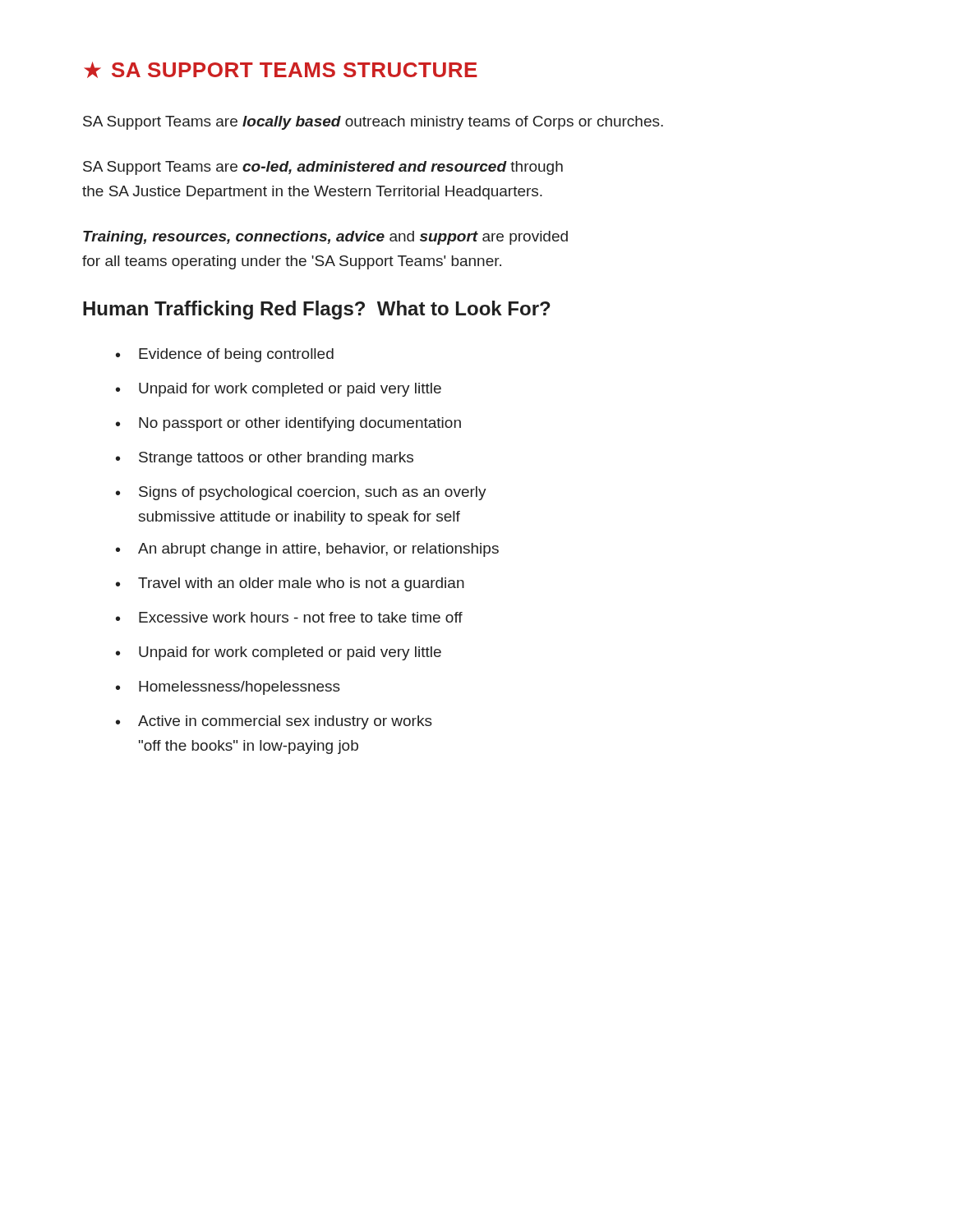This screenshot has height=1232, width=954.
Task: Locate the text "• Strange tattoos or other branding marks"
Action: point(265,459)
